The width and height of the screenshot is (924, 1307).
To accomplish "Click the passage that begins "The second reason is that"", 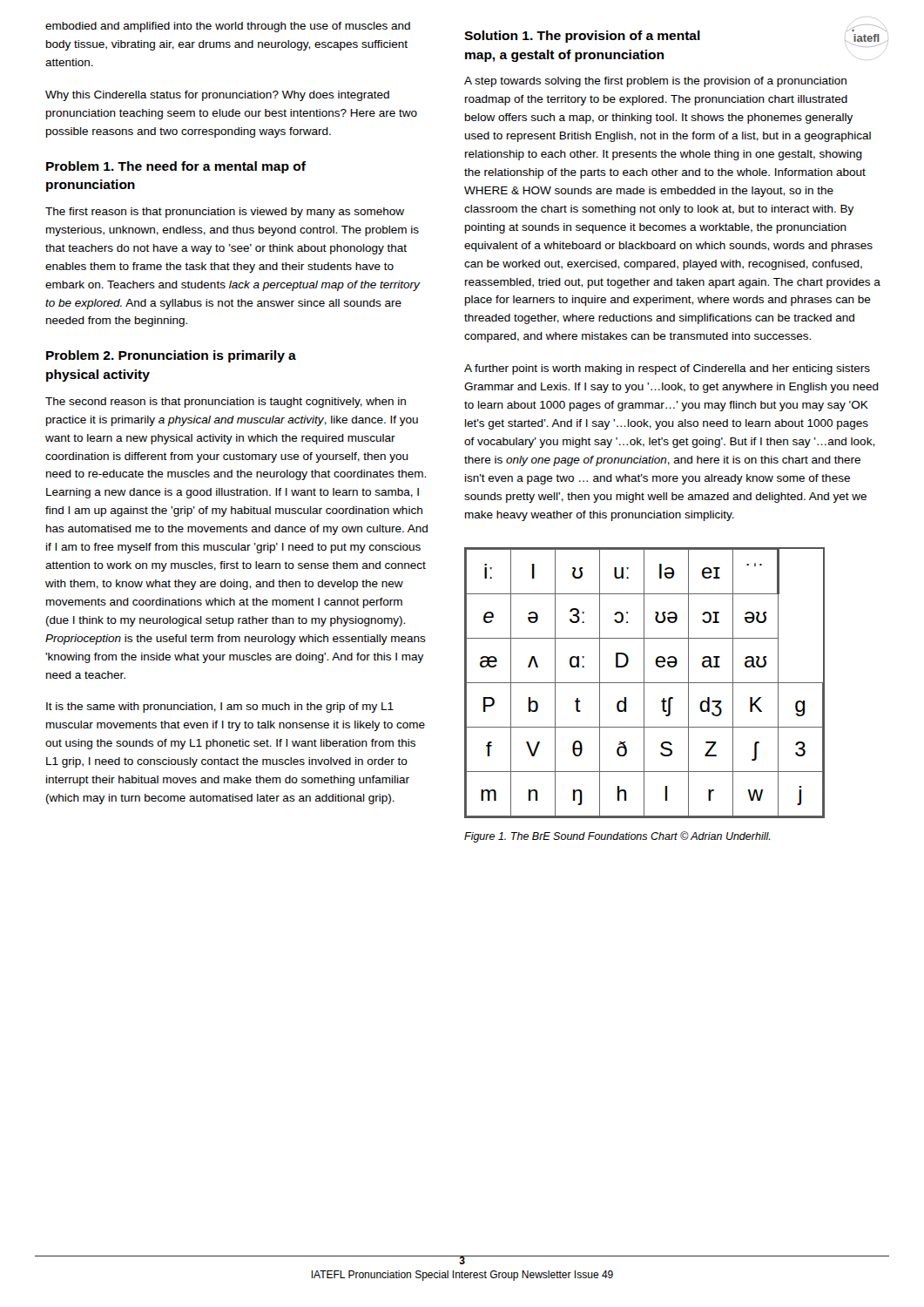I will tap(237, 538).
